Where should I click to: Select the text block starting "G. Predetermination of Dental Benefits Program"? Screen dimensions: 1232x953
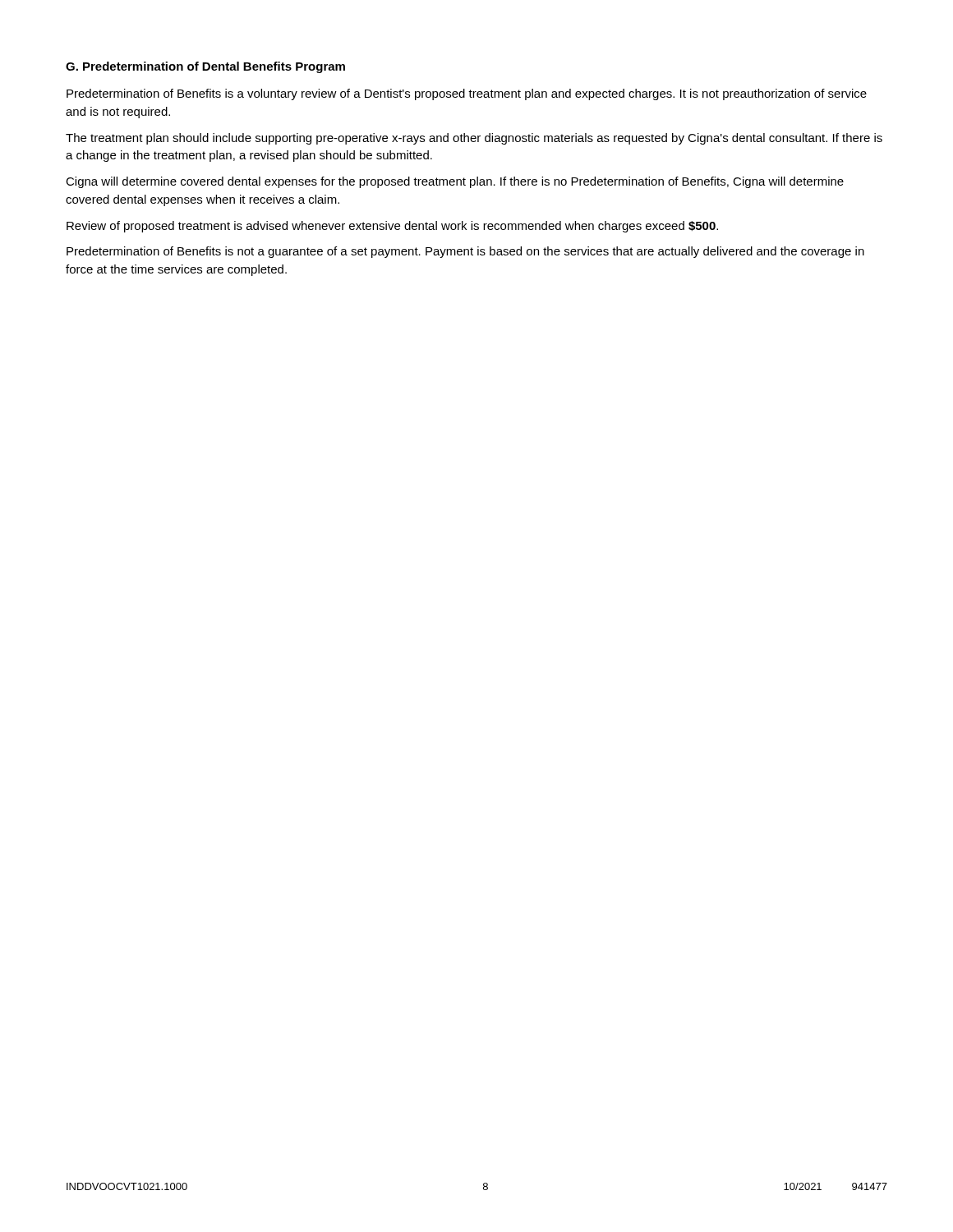click(206, 66)
